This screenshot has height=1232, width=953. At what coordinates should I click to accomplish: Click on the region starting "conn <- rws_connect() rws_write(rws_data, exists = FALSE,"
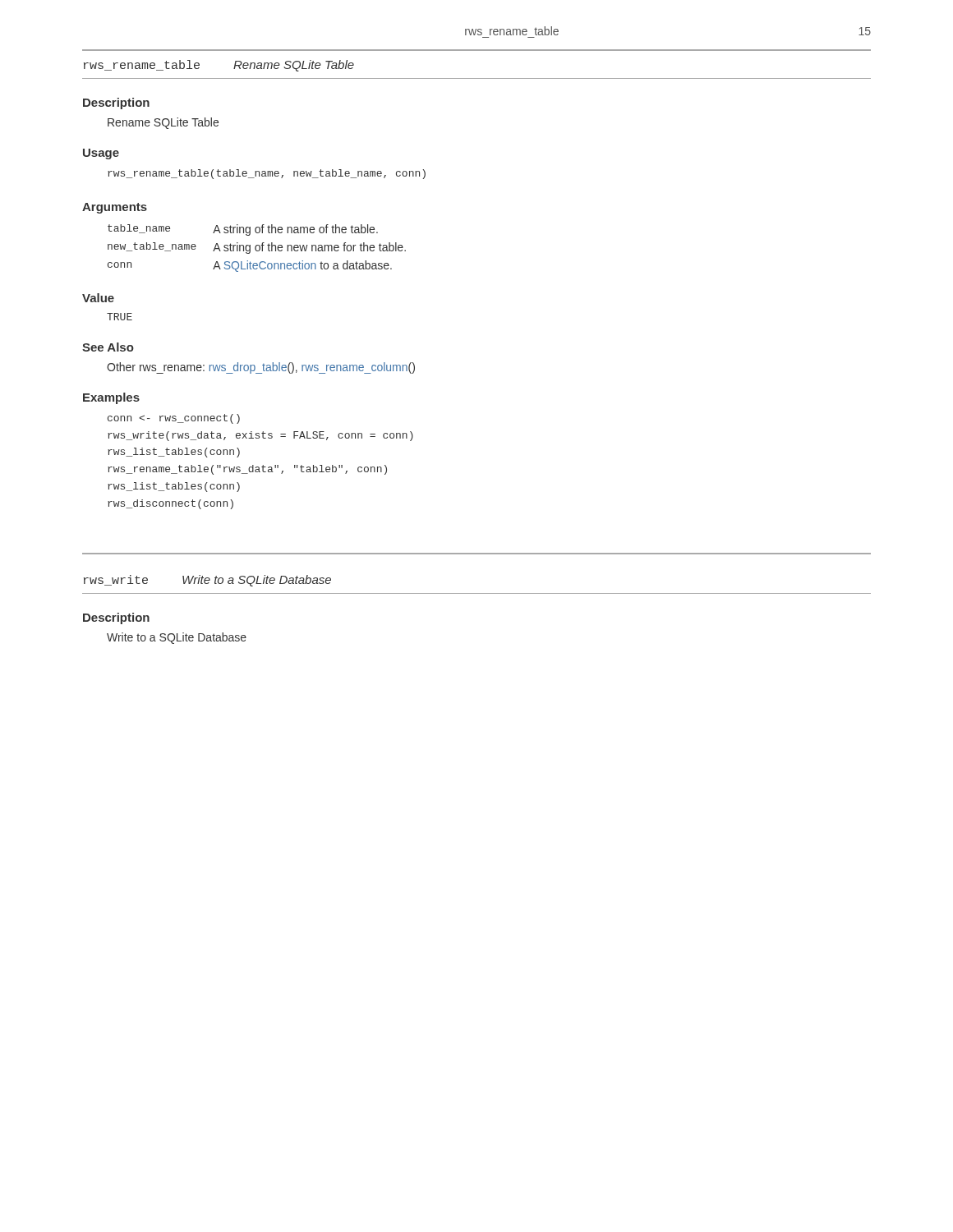[261, 461]
